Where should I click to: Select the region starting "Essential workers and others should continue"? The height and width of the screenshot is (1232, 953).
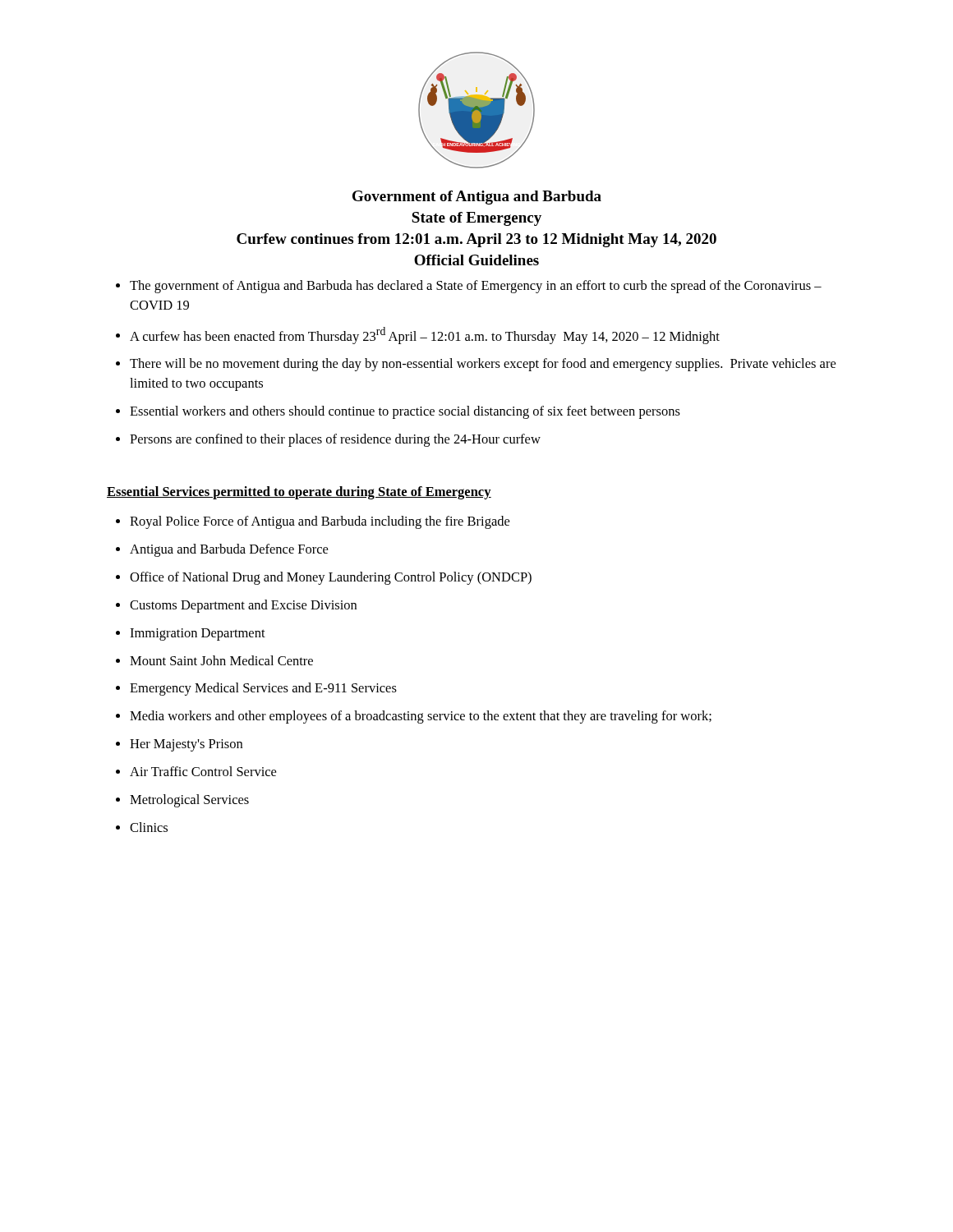click(x=405, y=411)
